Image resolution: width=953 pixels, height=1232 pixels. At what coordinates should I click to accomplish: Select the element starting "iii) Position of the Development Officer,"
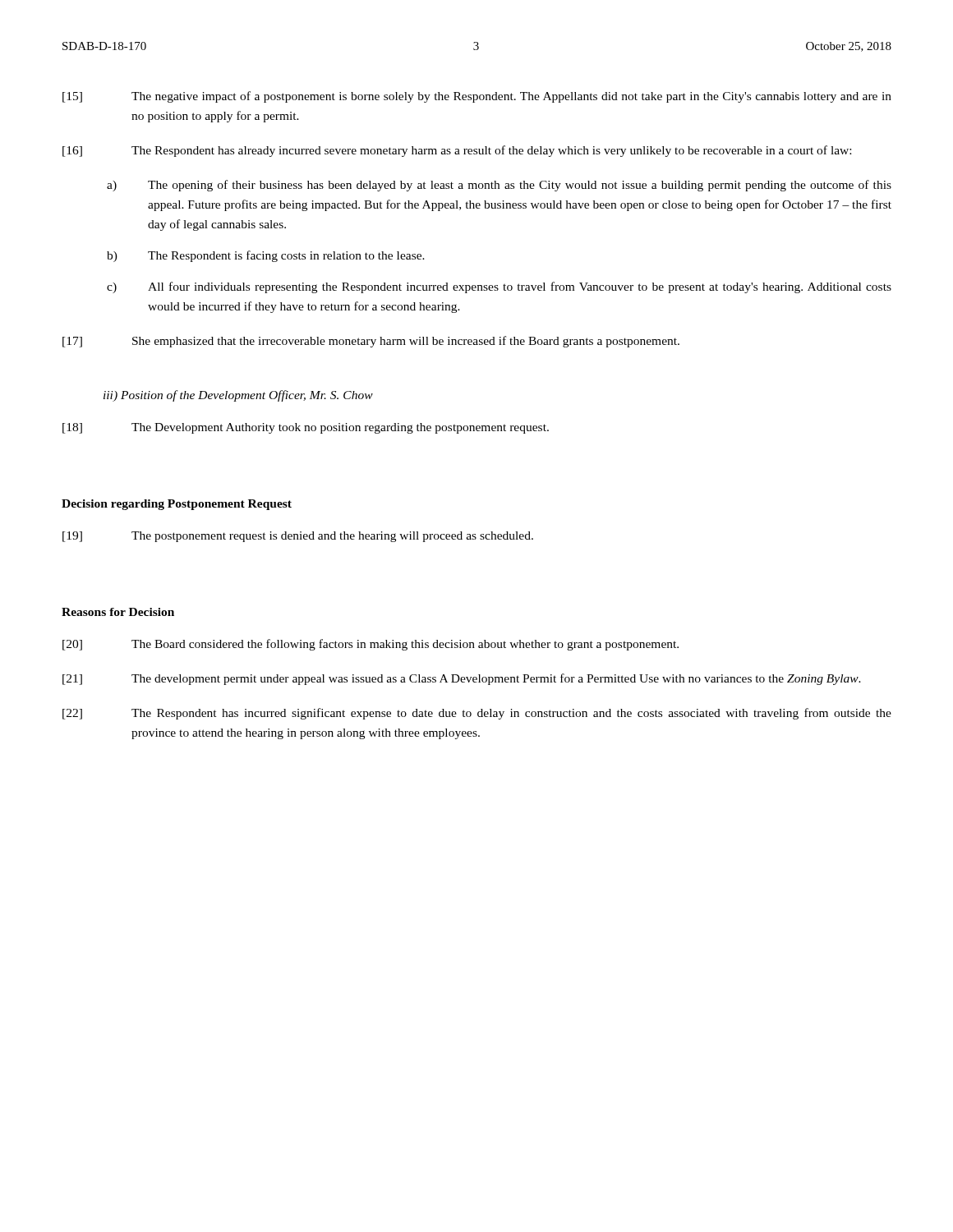coord(238,395)
